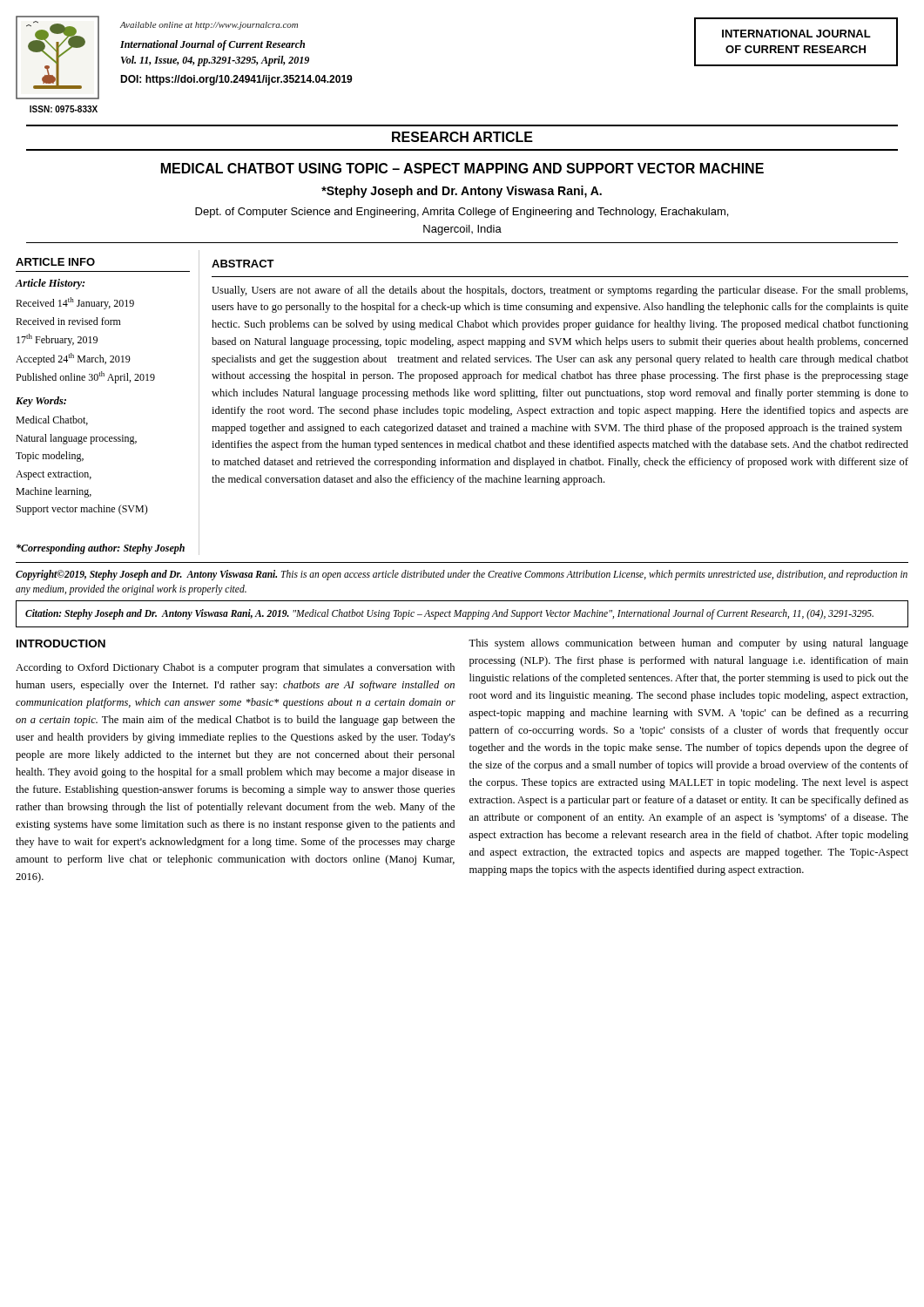Locate the text "Corresponding author: Stephy Joseph"
This screenshot has height=1307, width=924.
(x=100, y=548)
